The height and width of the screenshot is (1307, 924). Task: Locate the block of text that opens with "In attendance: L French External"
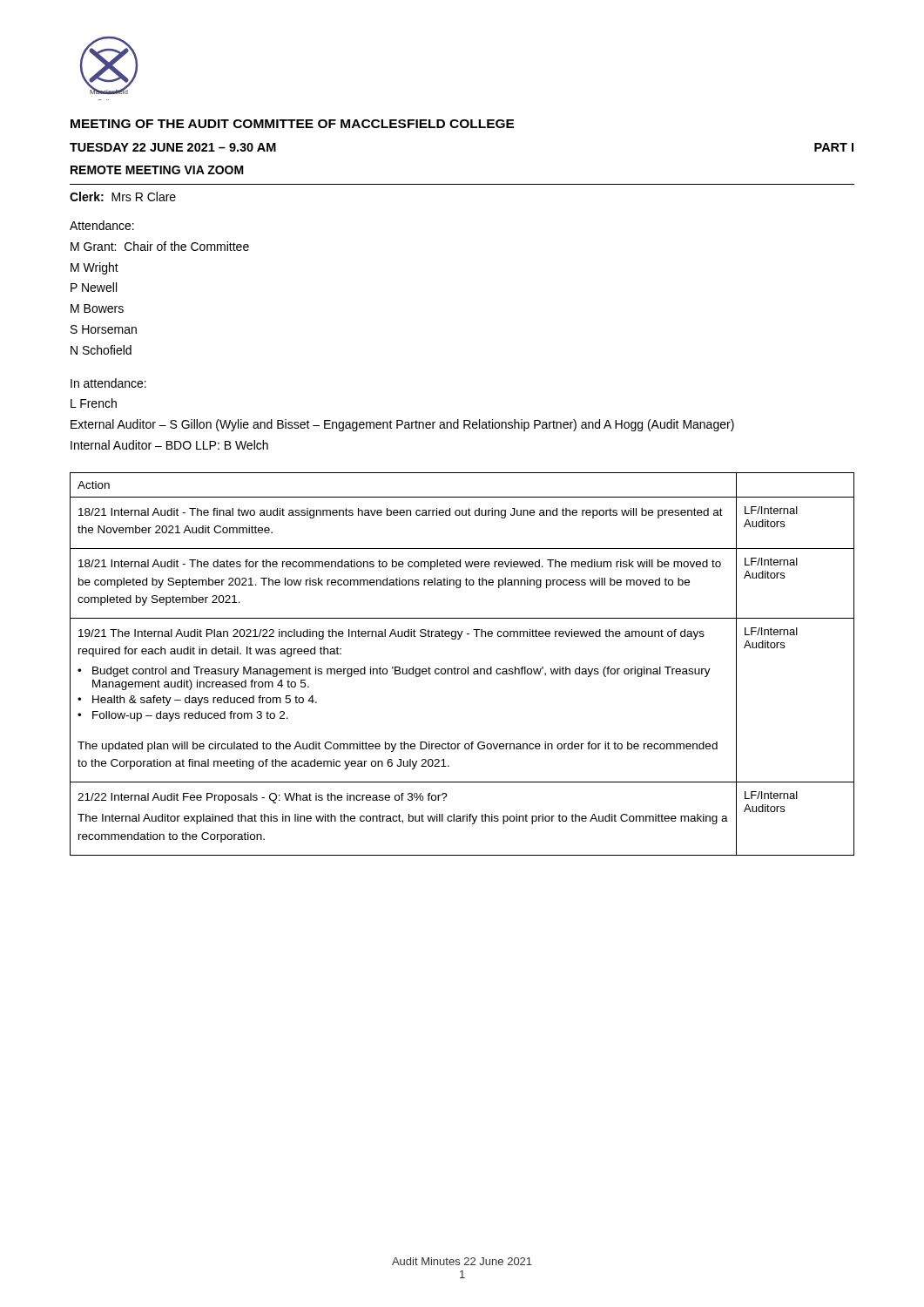coord(402,414)
